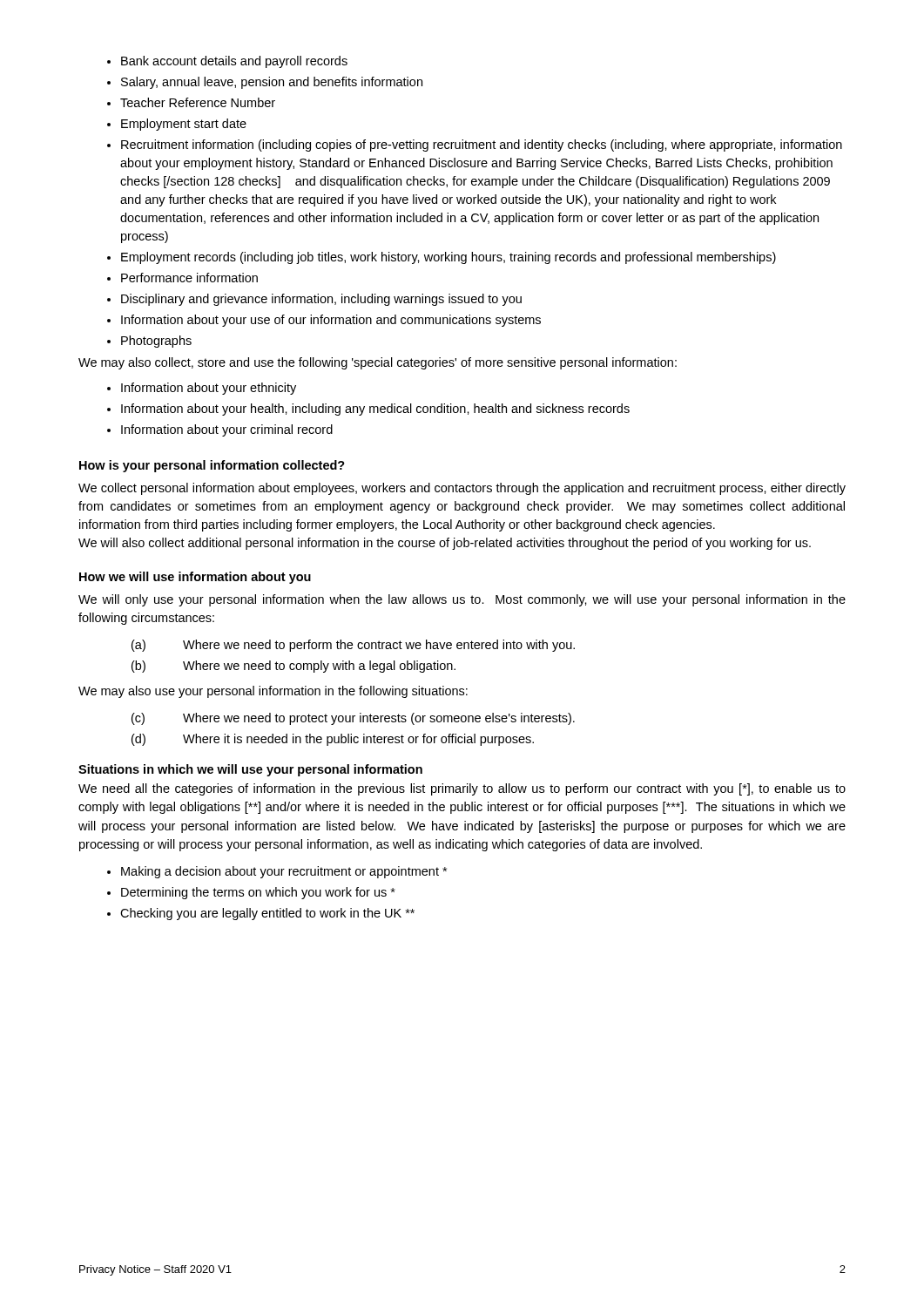Image resolution: width=924 pixels, height=1307 pixels.
Task: Click the passage that begins "(a)Where we need to perform the"
Action: pos(462,656)
